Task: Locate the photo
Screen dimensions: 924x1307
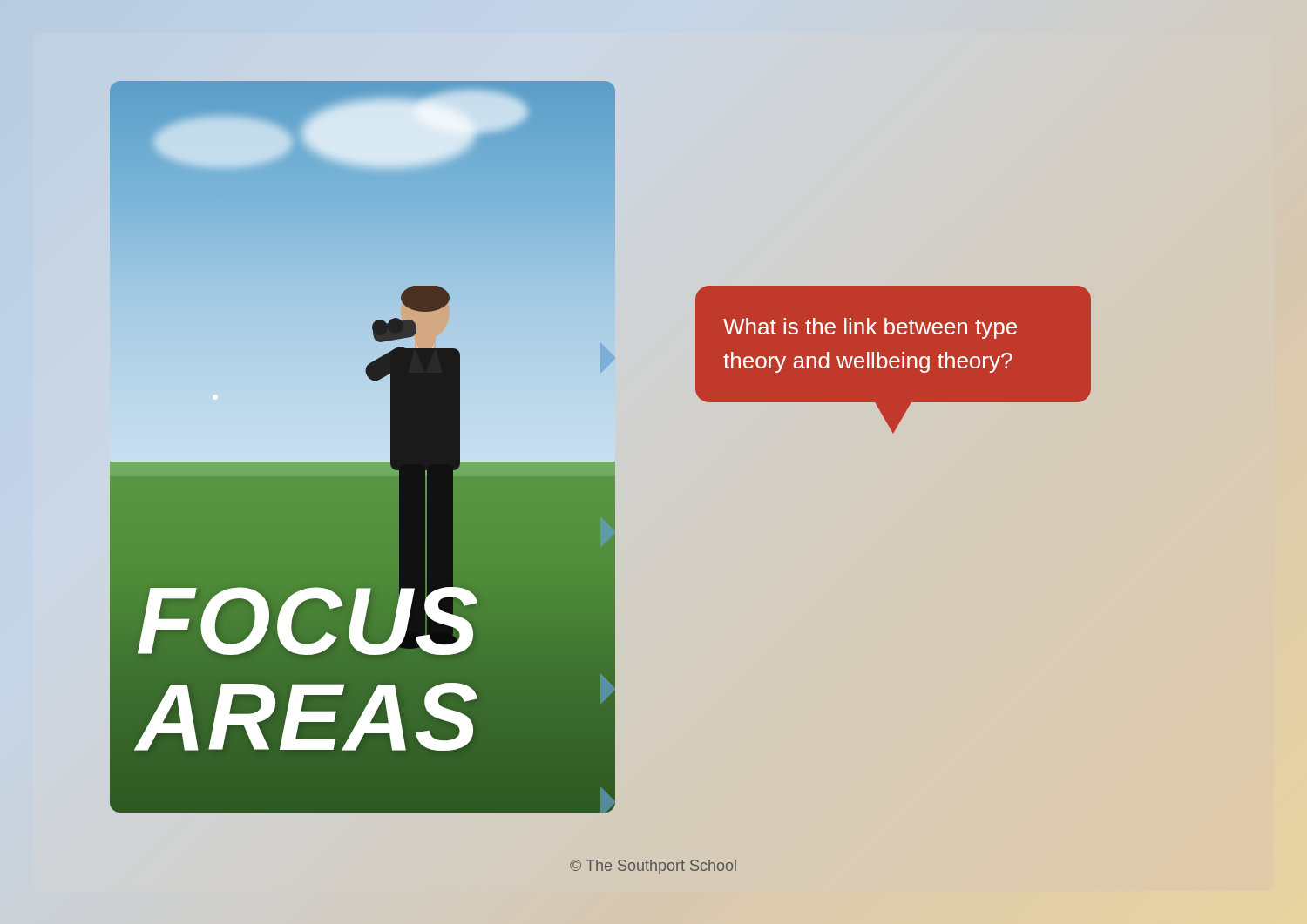Action: coord(362,447)
